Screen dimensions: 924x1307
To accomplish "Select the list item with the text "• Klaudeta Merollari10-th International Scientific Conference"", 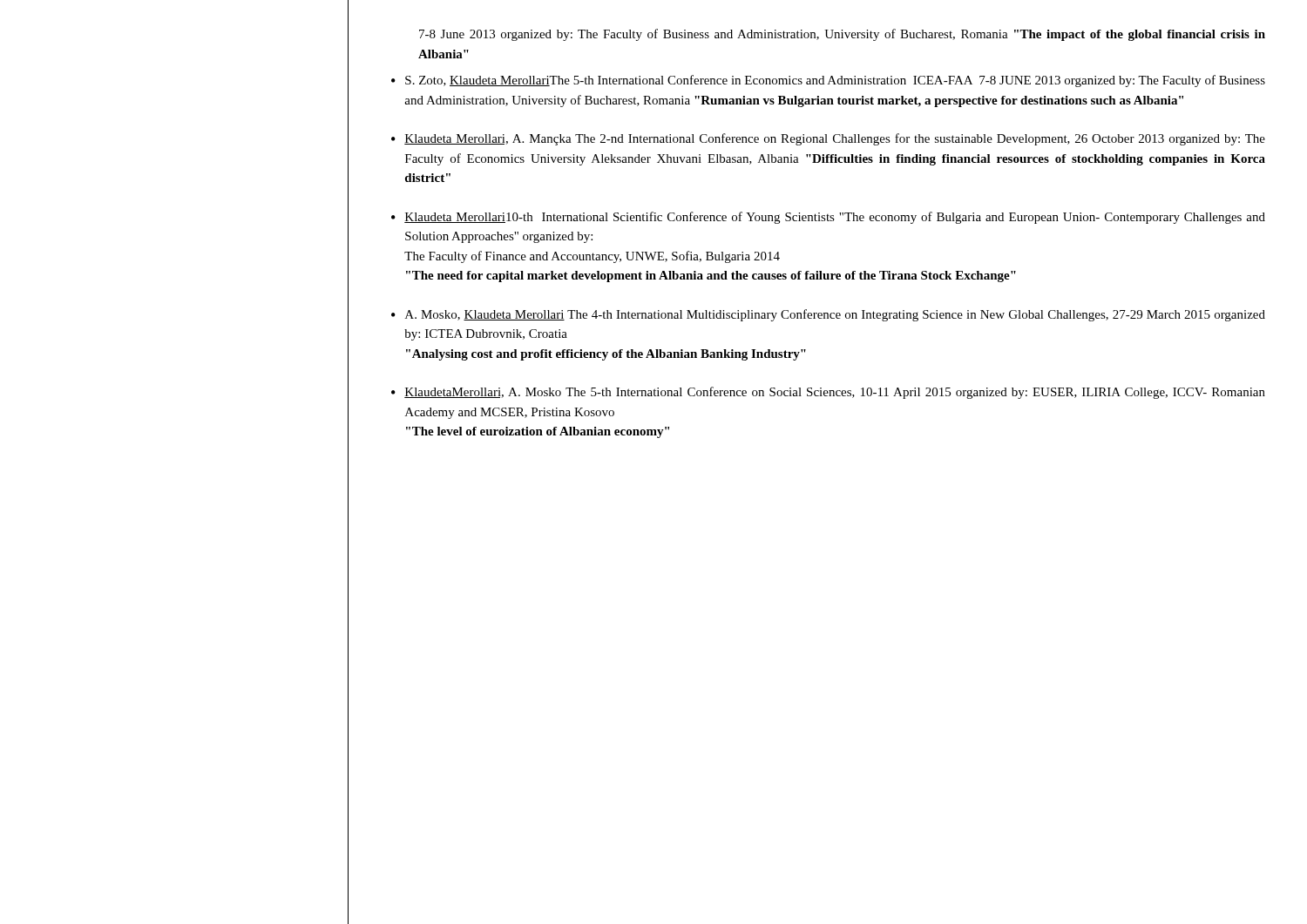I will (828, 218).
